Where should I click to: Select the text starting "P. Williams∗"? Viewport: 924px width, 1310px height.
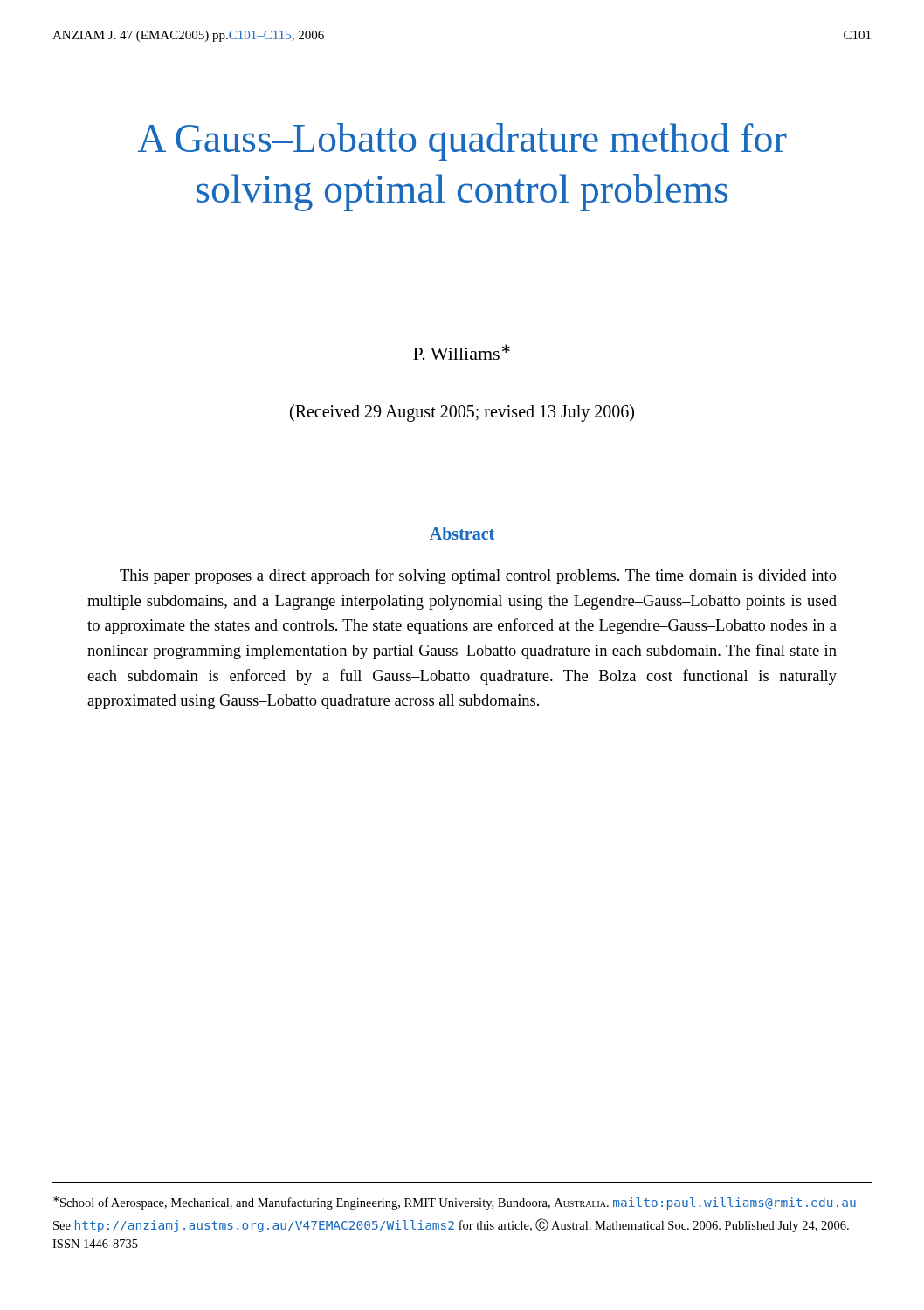point(462,353)
